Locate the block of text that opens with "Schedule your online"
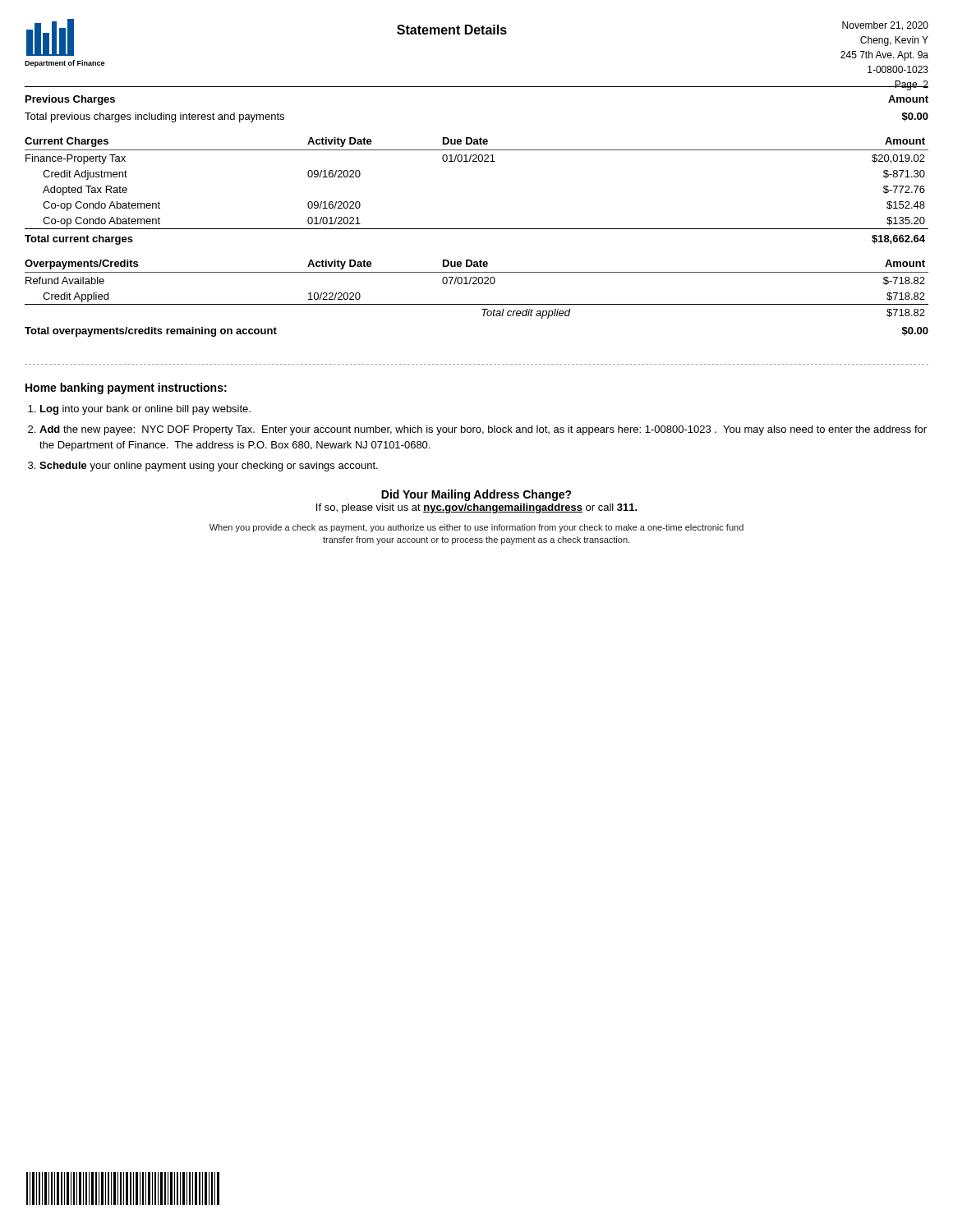Image resolution: width=953 pixels, height=1232 pixels. click(209, 465)
